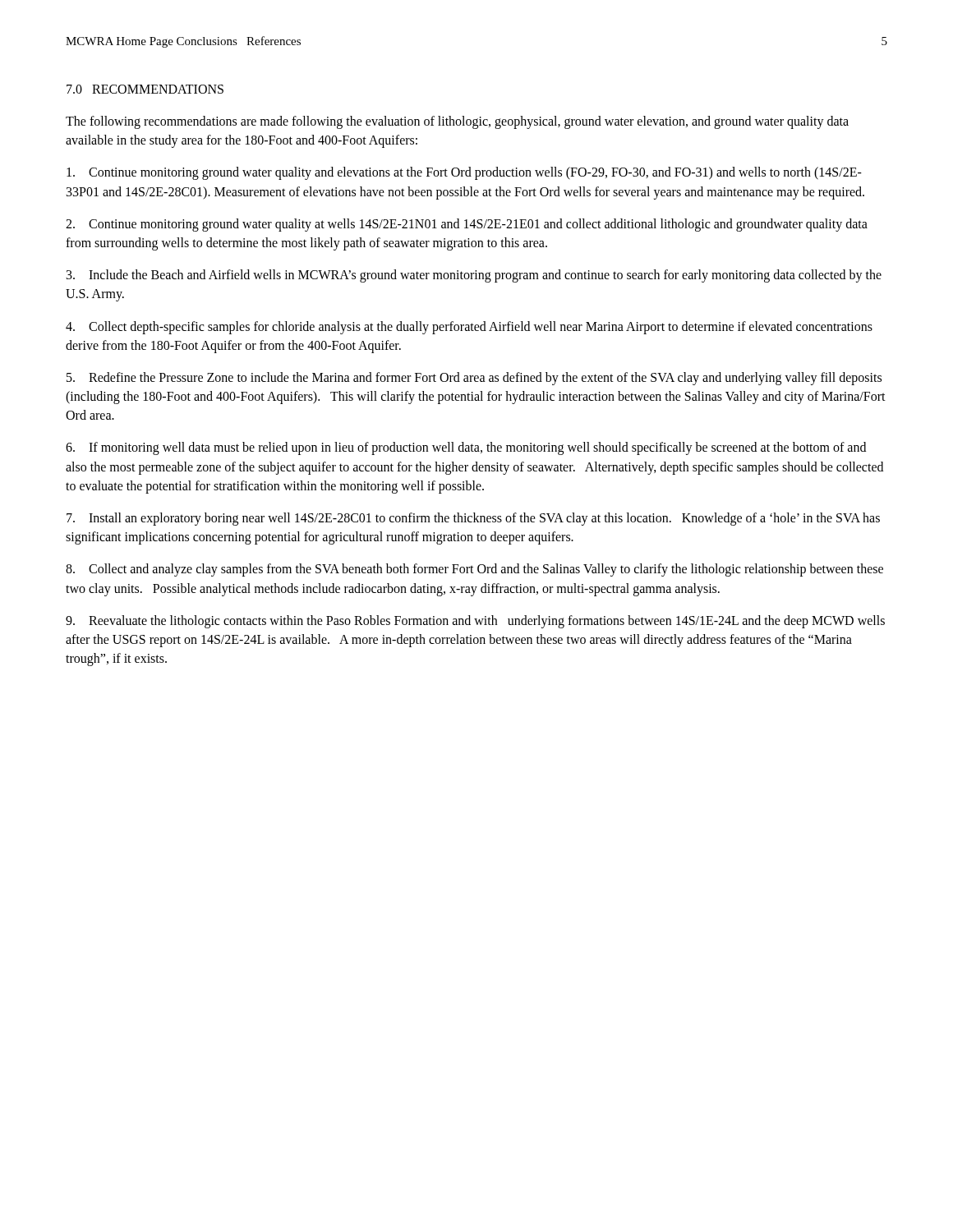Select the text block containing "The following recommendations are made following the"
This screenshot has width=953, height=1232.
tap(457, 131)
